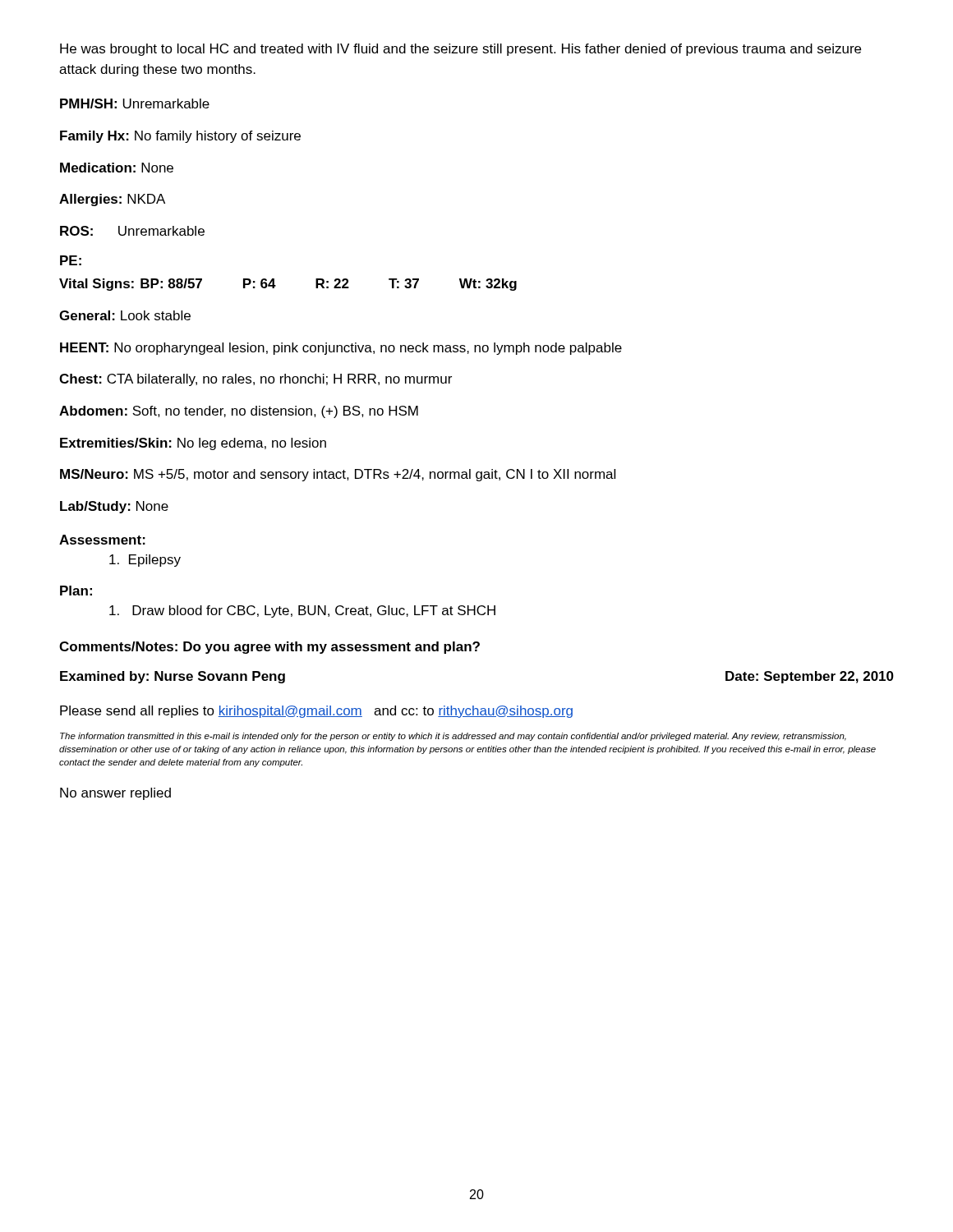Where is the passage that starts "Please send all"?
Image resolution: width=953 pixels, height=1232 pixels.
click(316, 711)
